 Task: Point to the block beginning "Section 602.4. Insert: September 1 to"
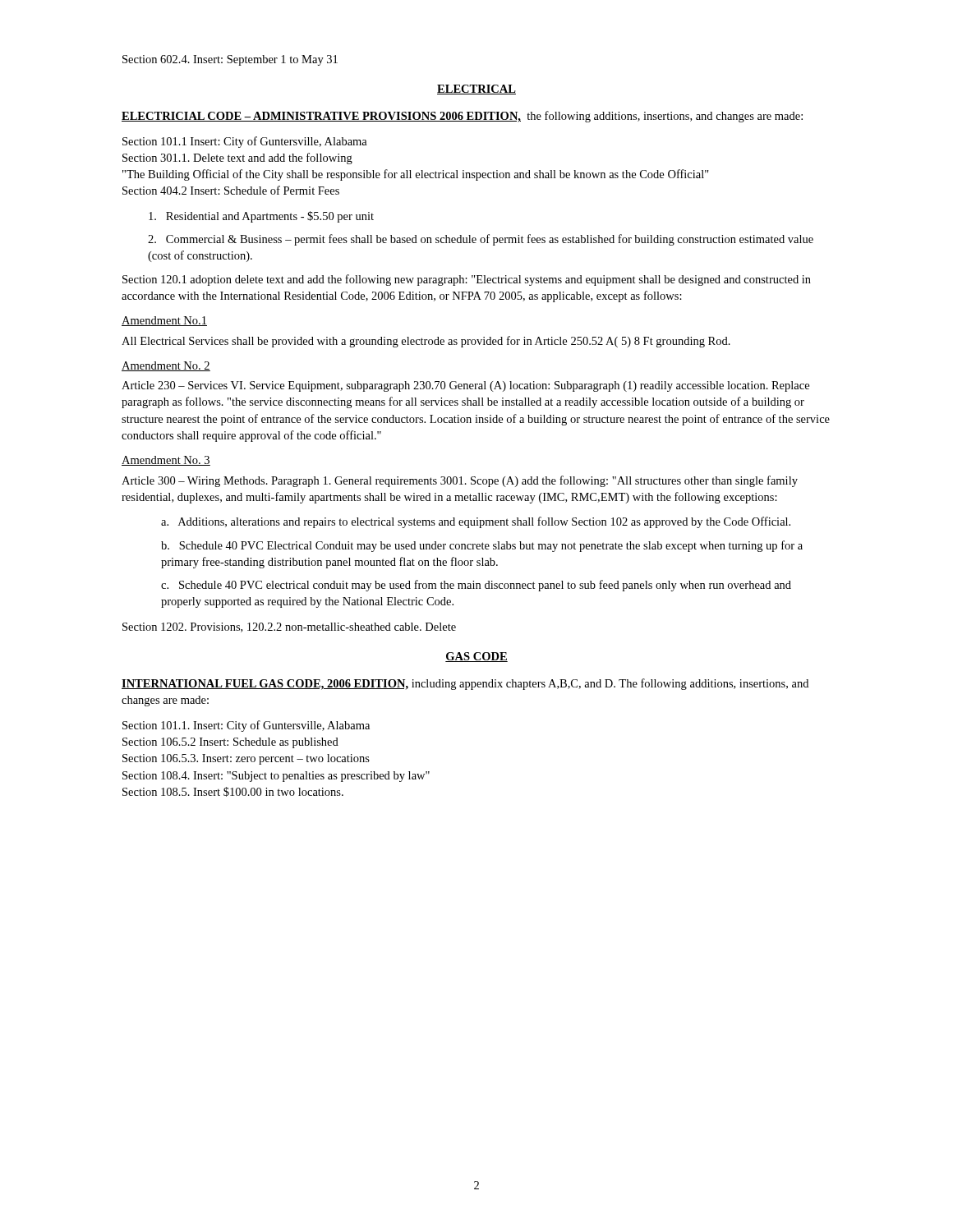(x=230, y=60)
